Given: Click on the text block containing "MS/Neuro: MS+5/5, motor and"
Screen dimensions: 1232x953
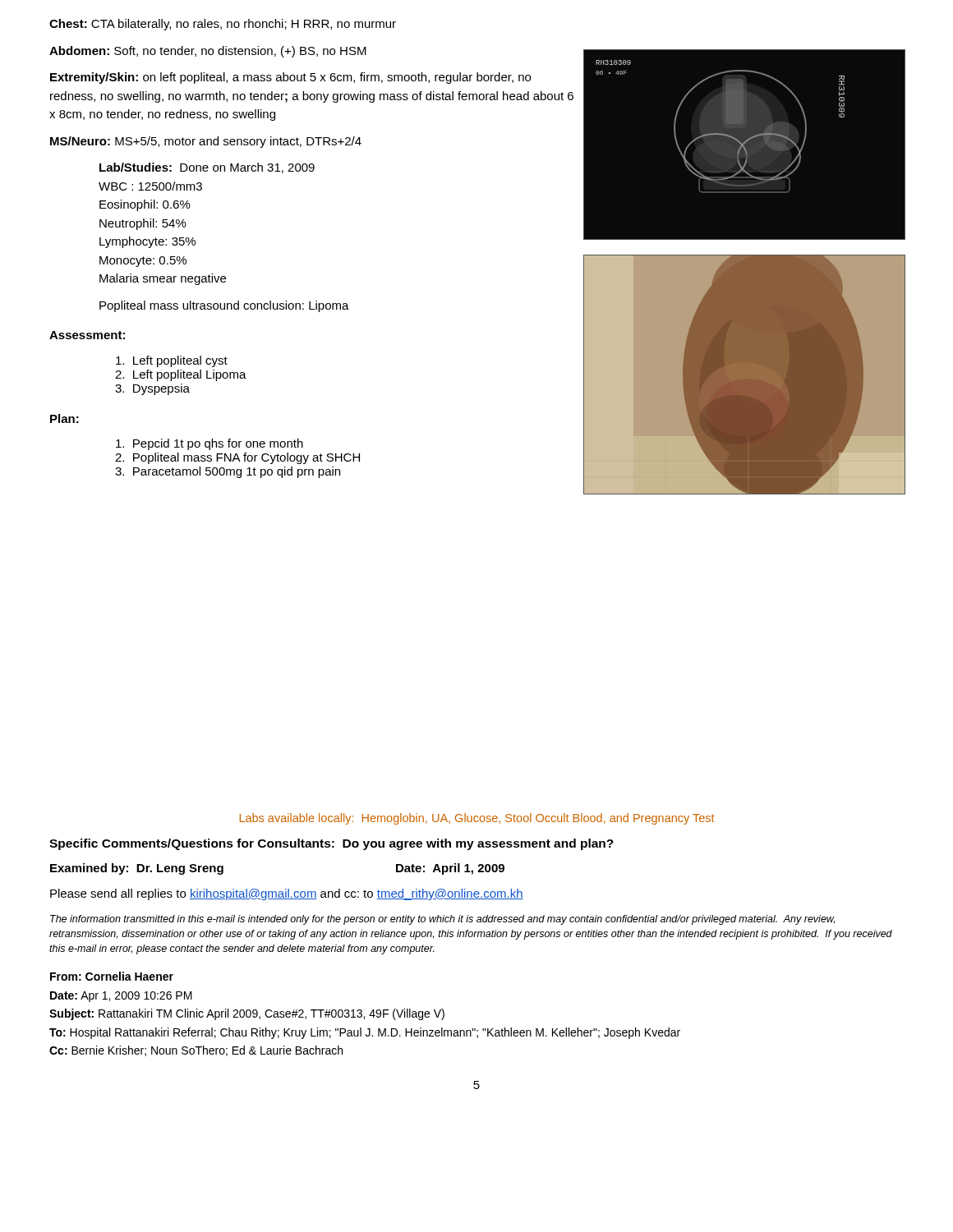Looking at the screenshot, I should coord(205,140).
